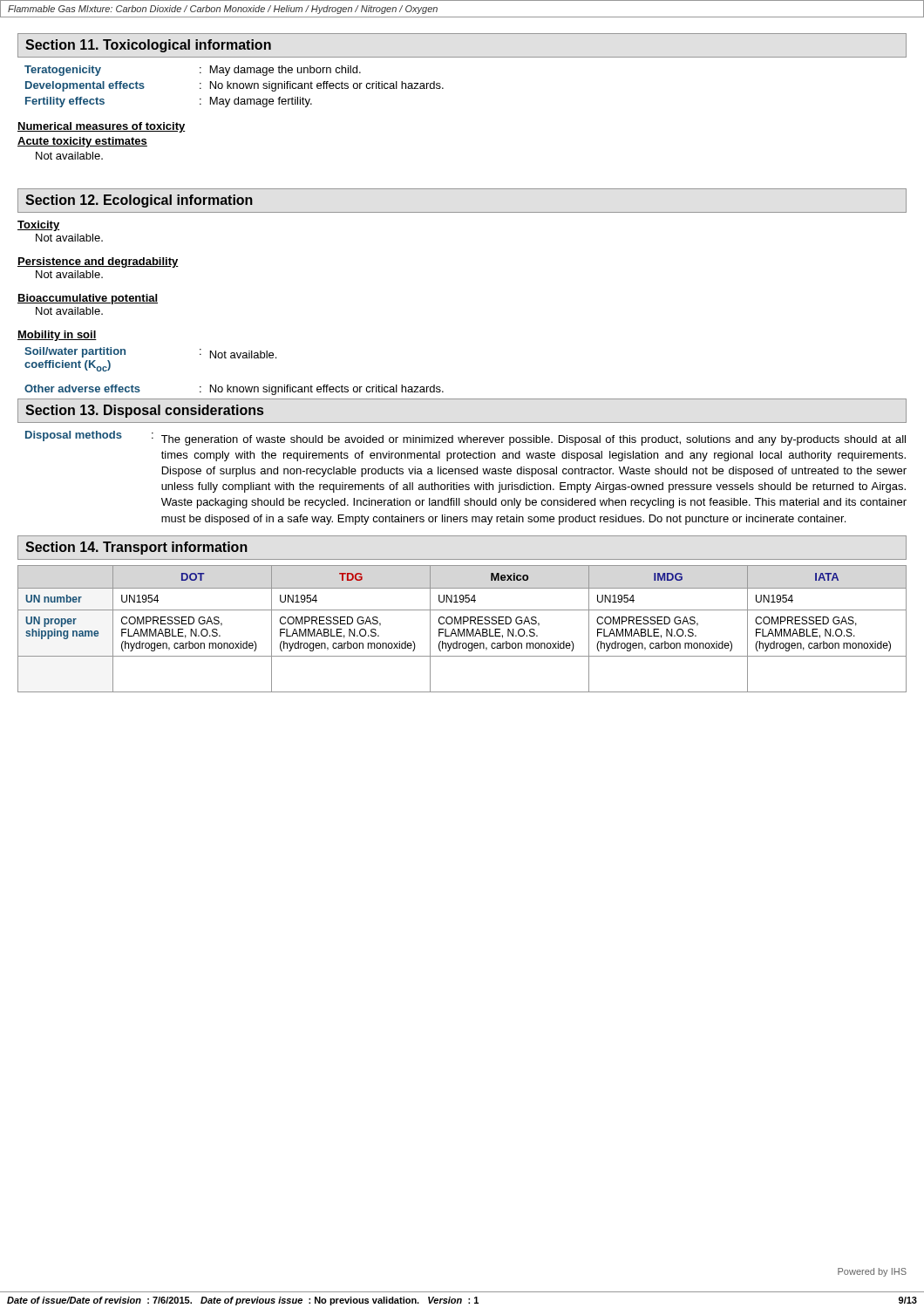Find the block on this page that starts "Teratogenicity : May damage the unborn"
The image size is (924, 1308).
click(x=61, y=72)
